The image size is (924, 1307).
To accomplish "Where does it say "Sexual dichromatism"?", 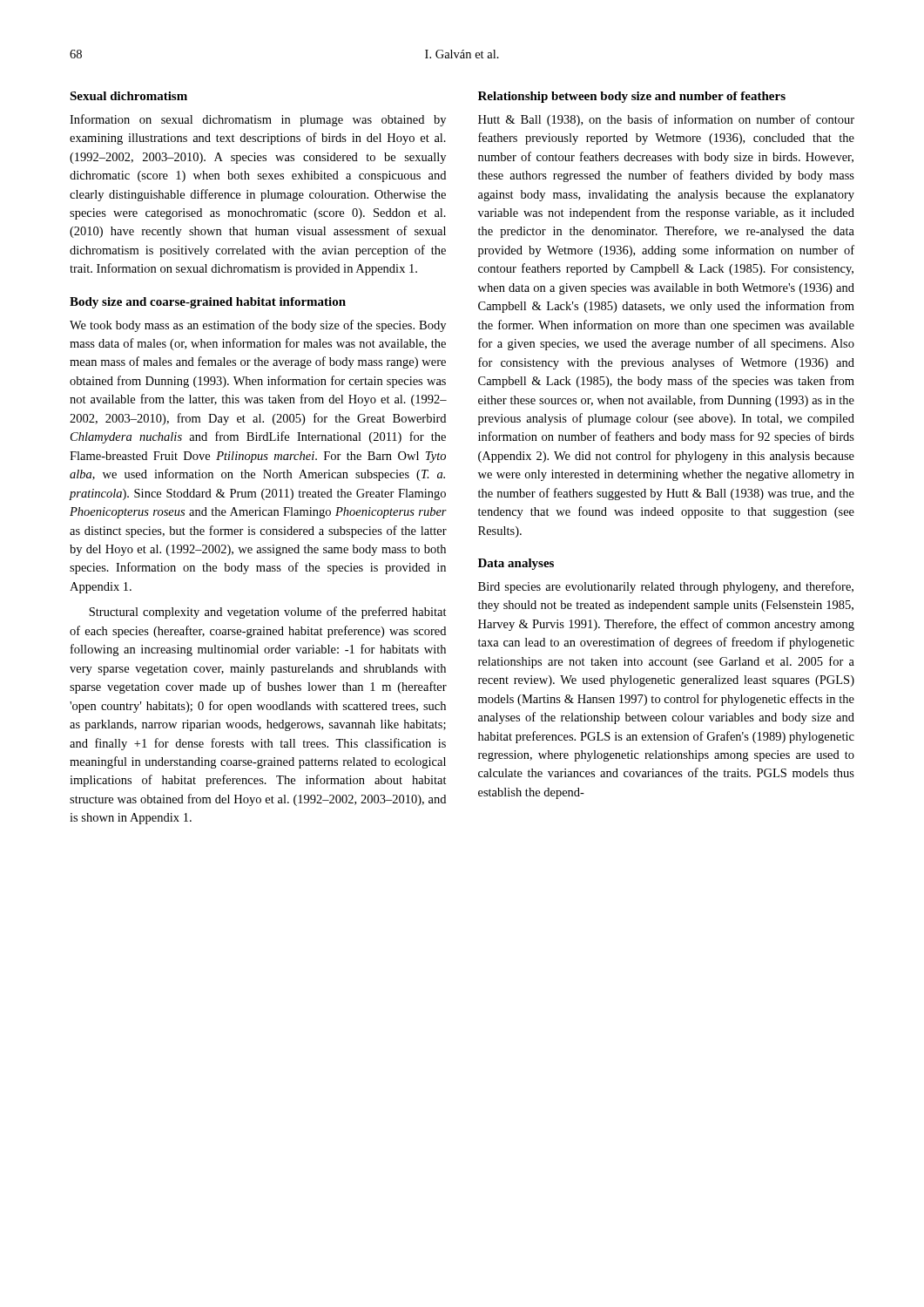I will coord(129,96).
